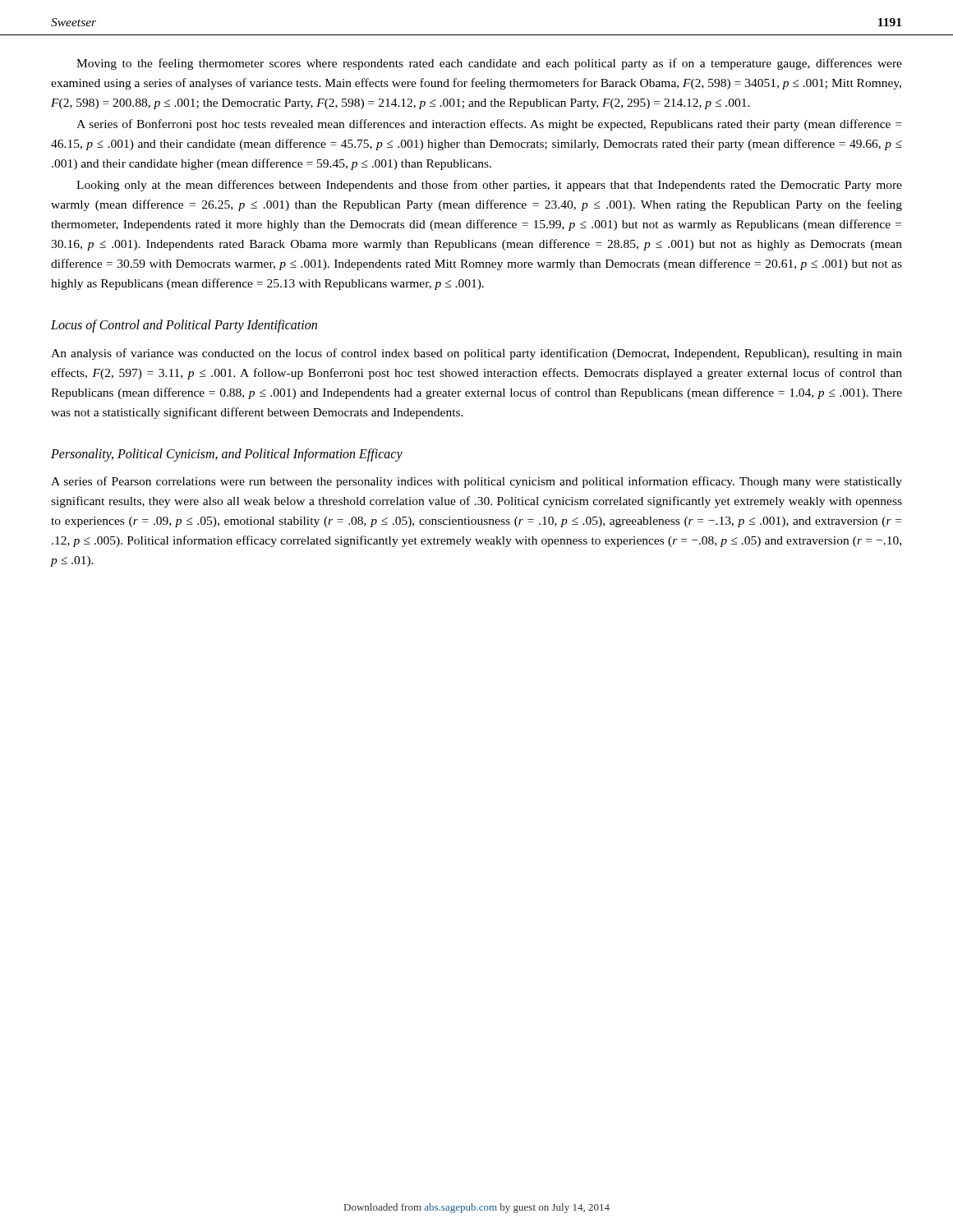Click on the block starting "Personality, Political Cynicism,"

click(x=227, y=453)
